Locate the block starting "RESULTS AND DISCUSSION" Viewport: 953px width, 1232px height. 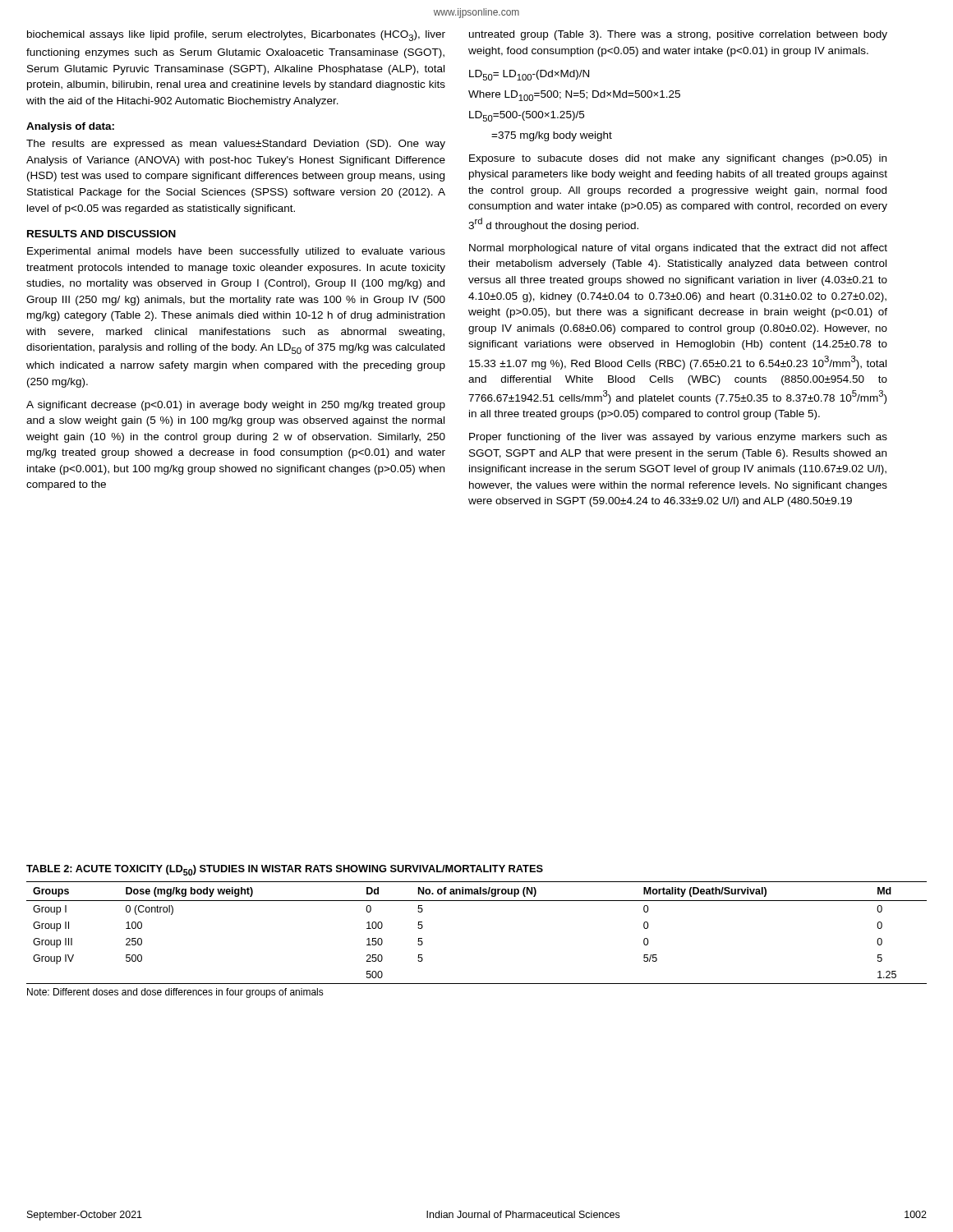[101, 234]
